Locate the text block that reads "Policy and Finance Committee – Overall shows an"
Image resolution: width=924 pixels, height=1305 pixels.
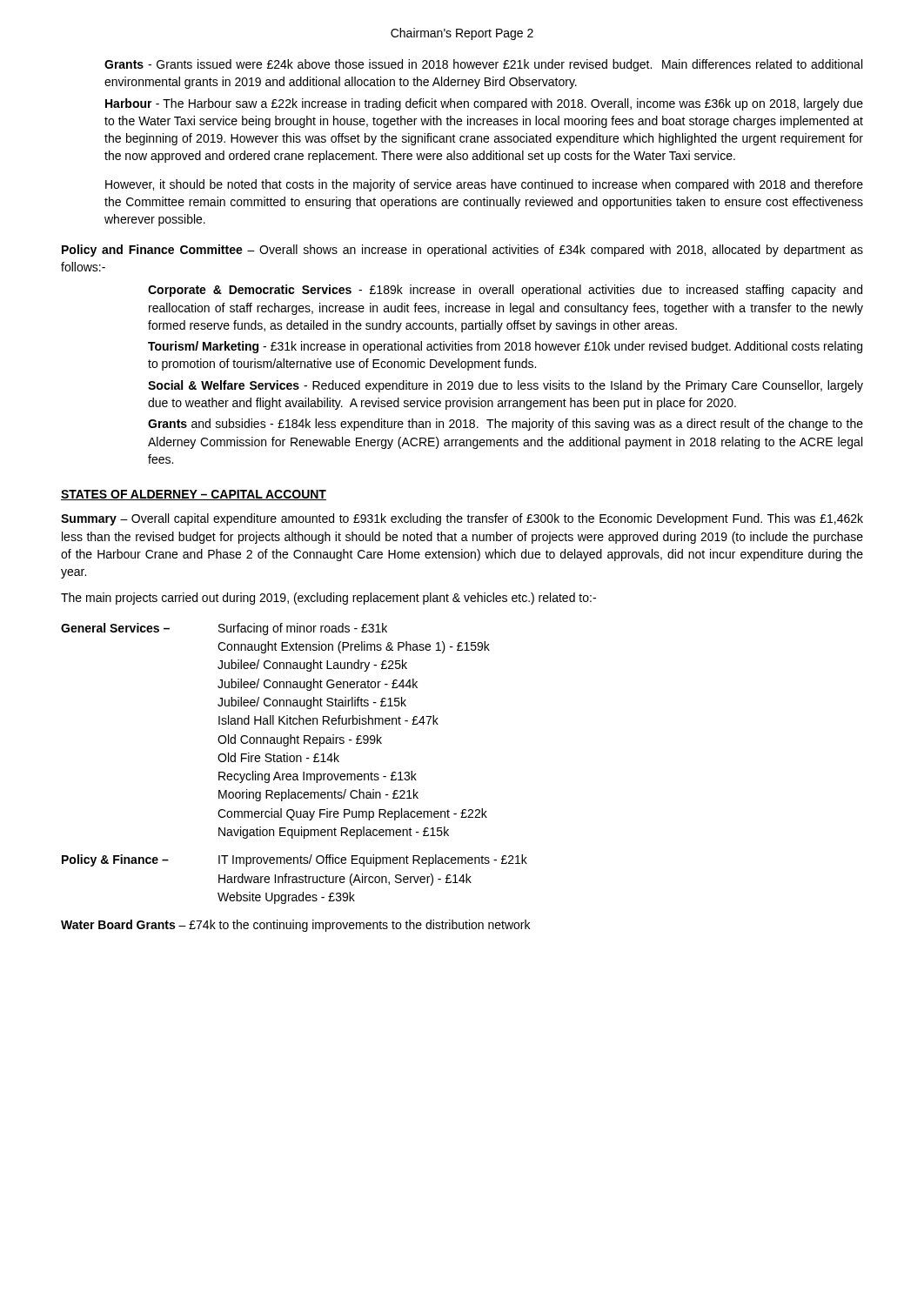click(x=462, y=258)
